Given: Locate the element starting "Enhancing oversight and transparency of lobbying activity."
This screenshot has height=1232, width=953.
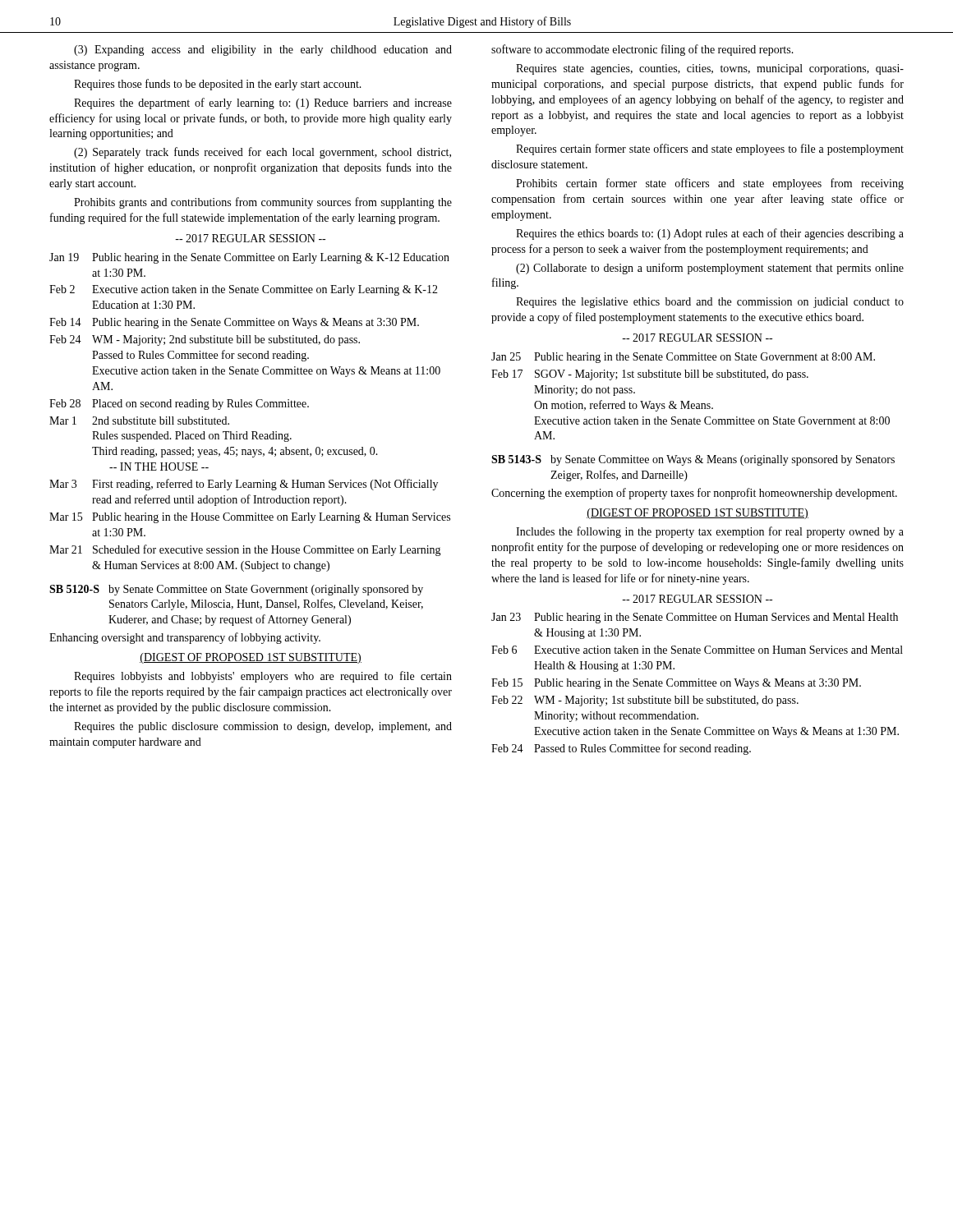Looking at the screenshot, I should 251,639.
